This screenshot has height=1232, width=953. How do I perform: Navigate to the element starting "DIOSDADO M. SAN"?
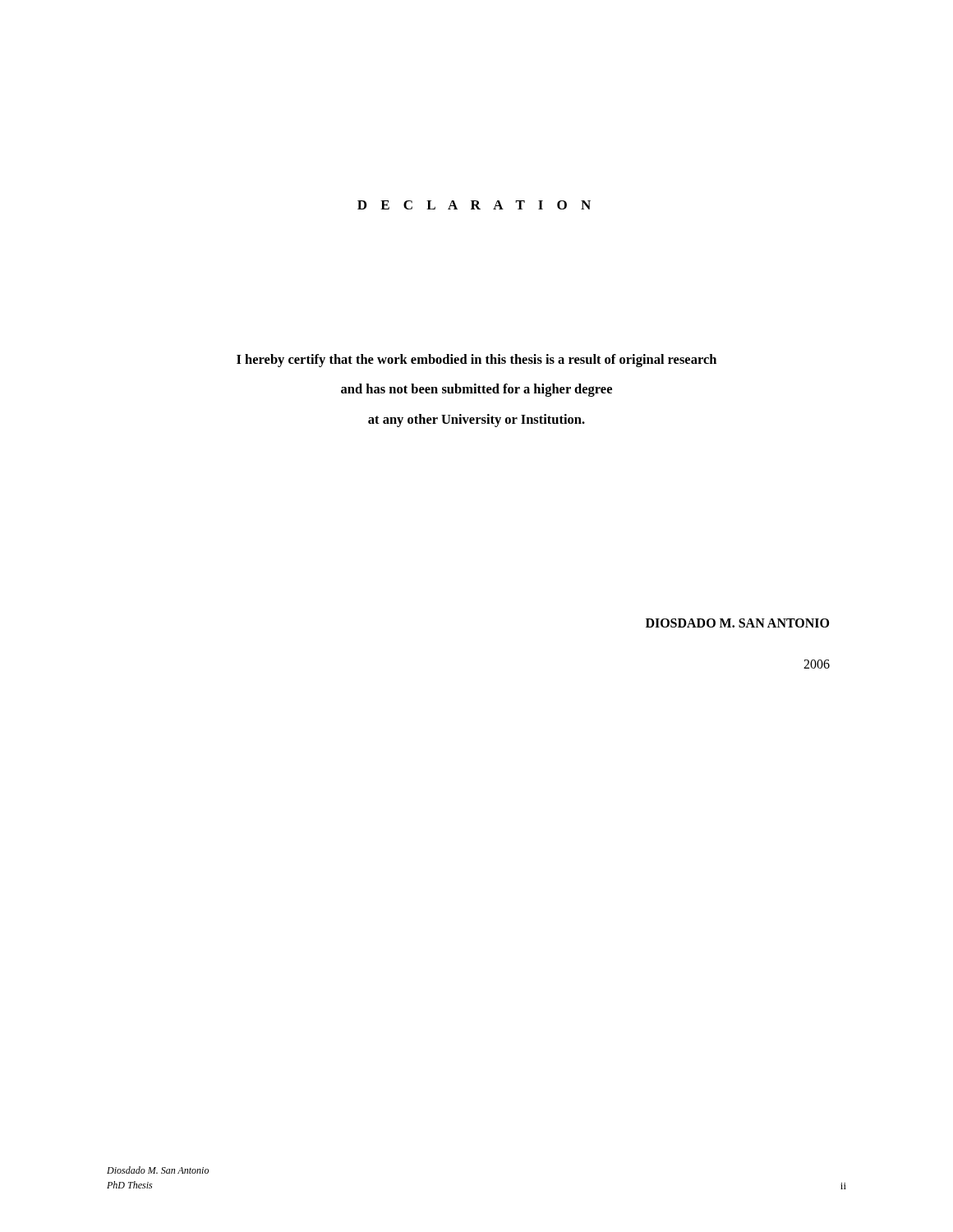pyautogui.click(x=737, y=623)
